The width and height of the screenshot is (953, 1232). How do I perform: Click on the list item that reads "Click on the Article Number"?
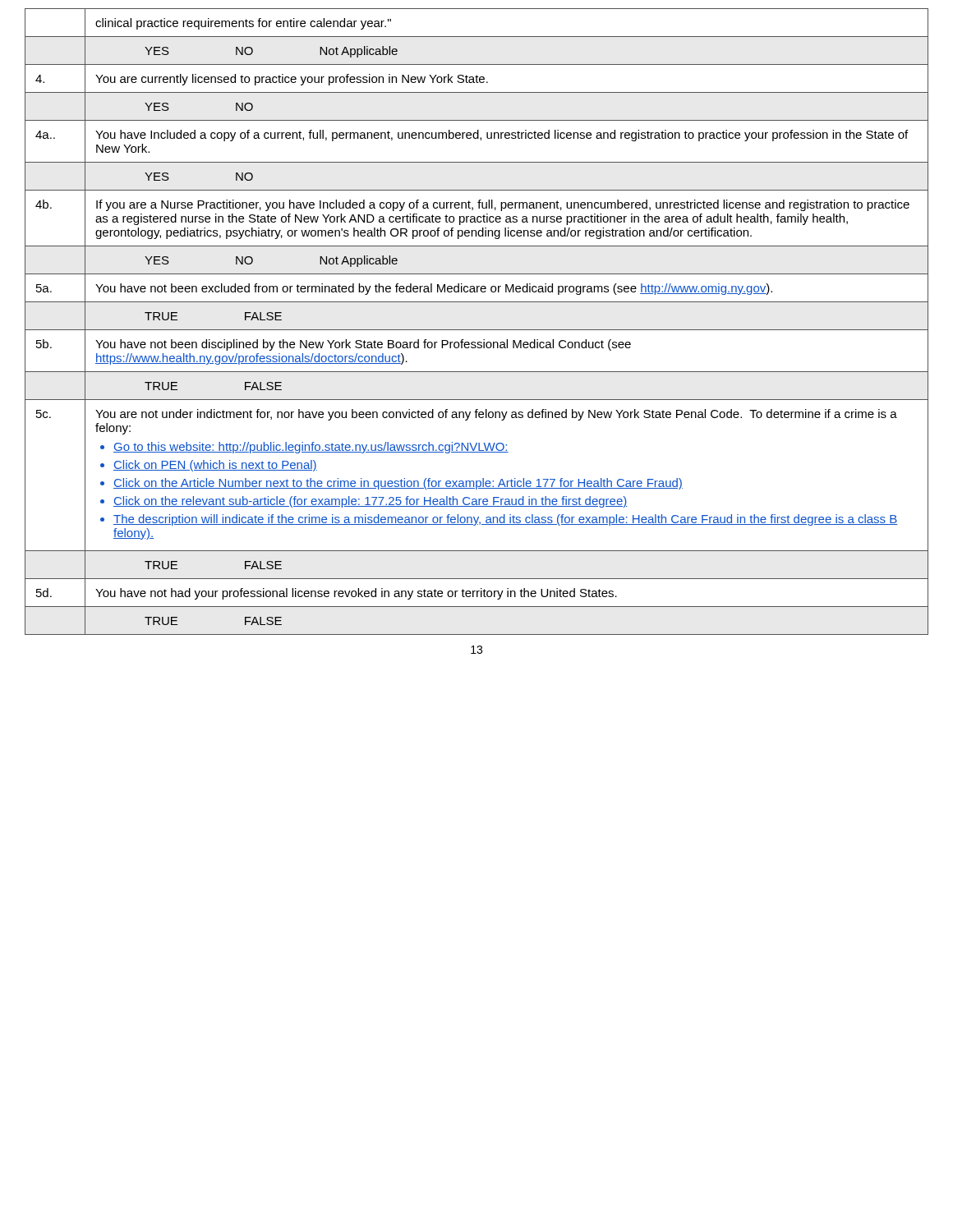(398, 483)
